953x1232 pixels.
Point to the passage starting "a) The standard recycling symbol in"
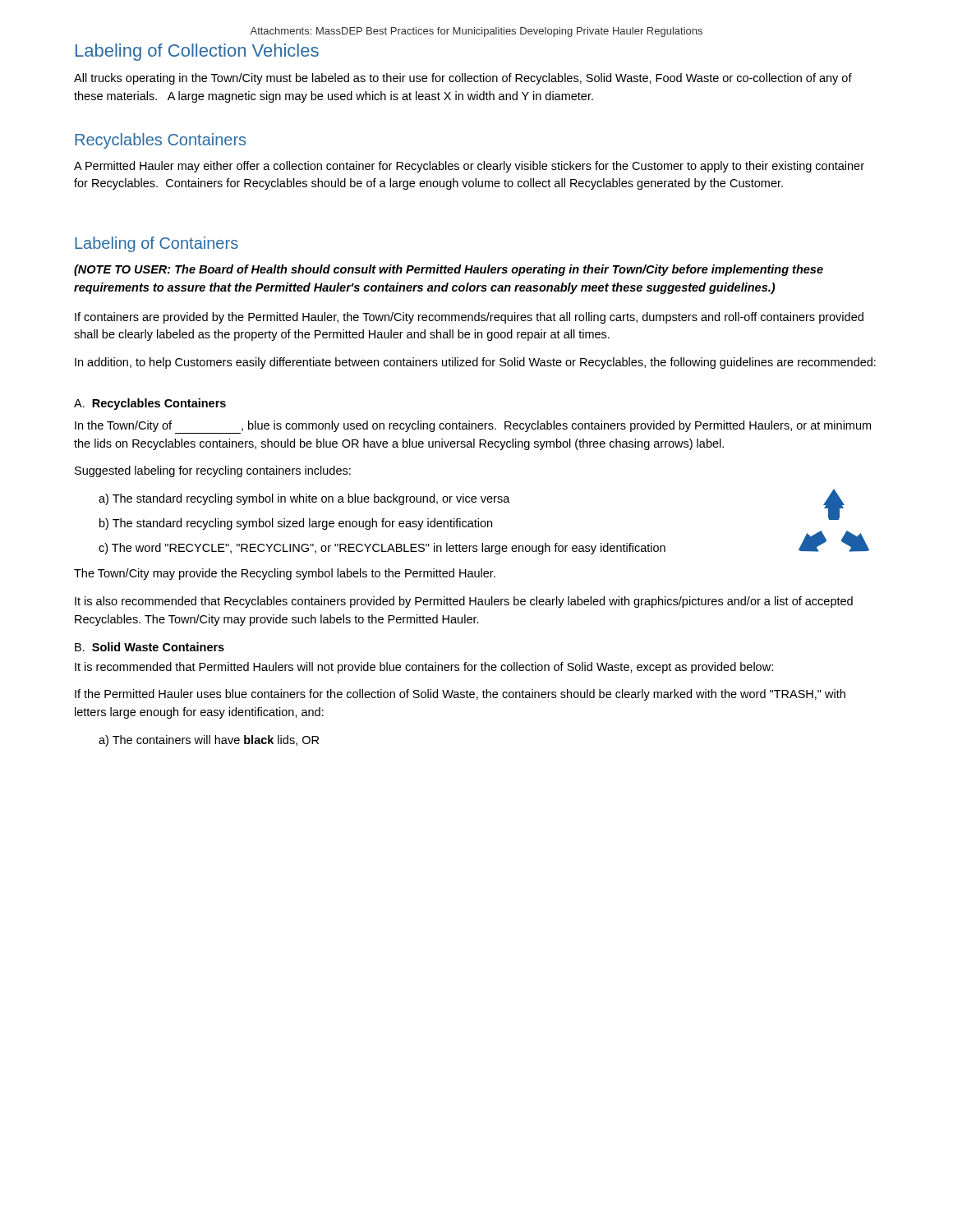(x=304, y=499)
